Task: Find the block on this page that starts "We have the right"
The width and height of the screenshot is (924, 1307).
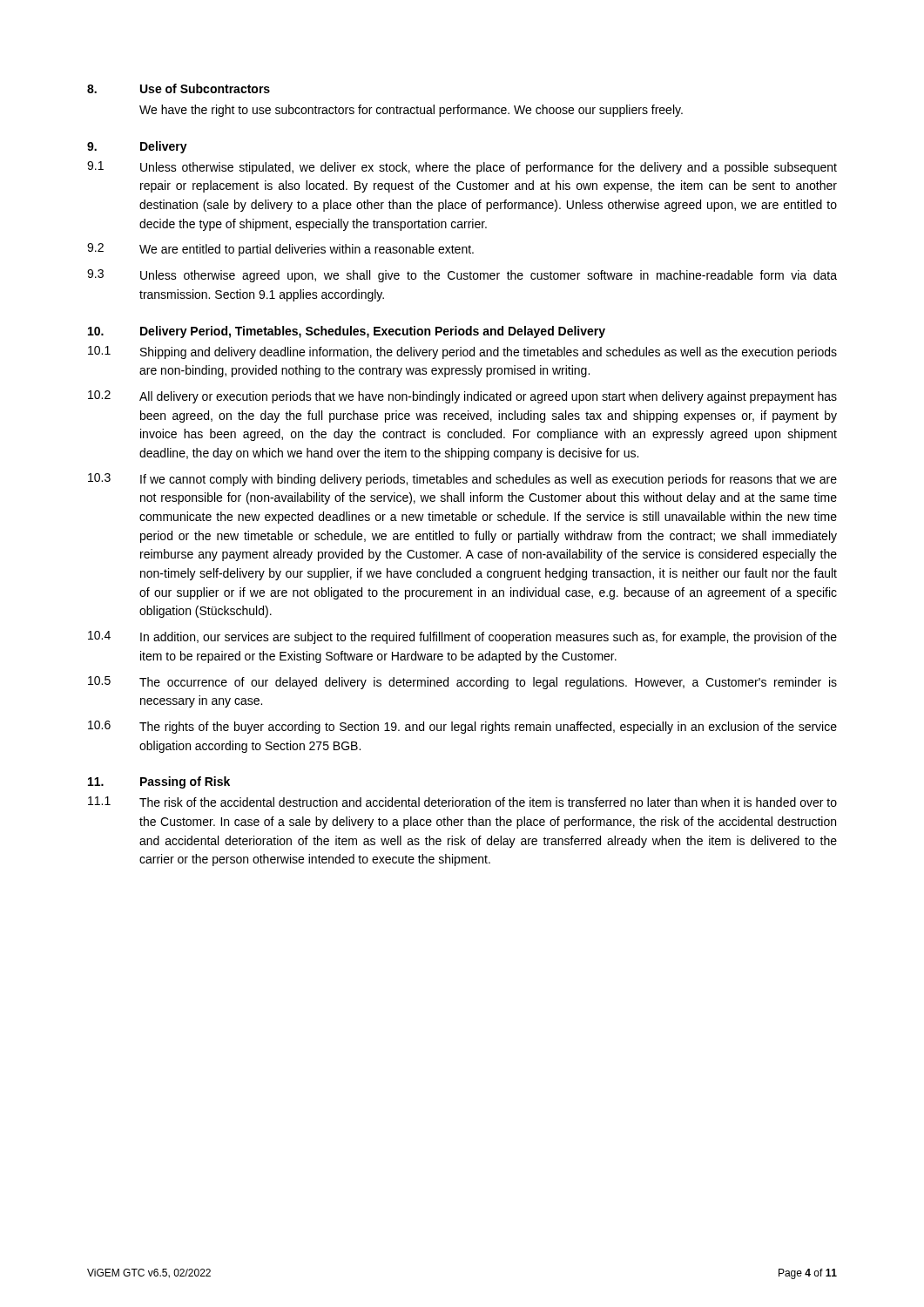Action: pyautogui.click(x=411, y=110)
